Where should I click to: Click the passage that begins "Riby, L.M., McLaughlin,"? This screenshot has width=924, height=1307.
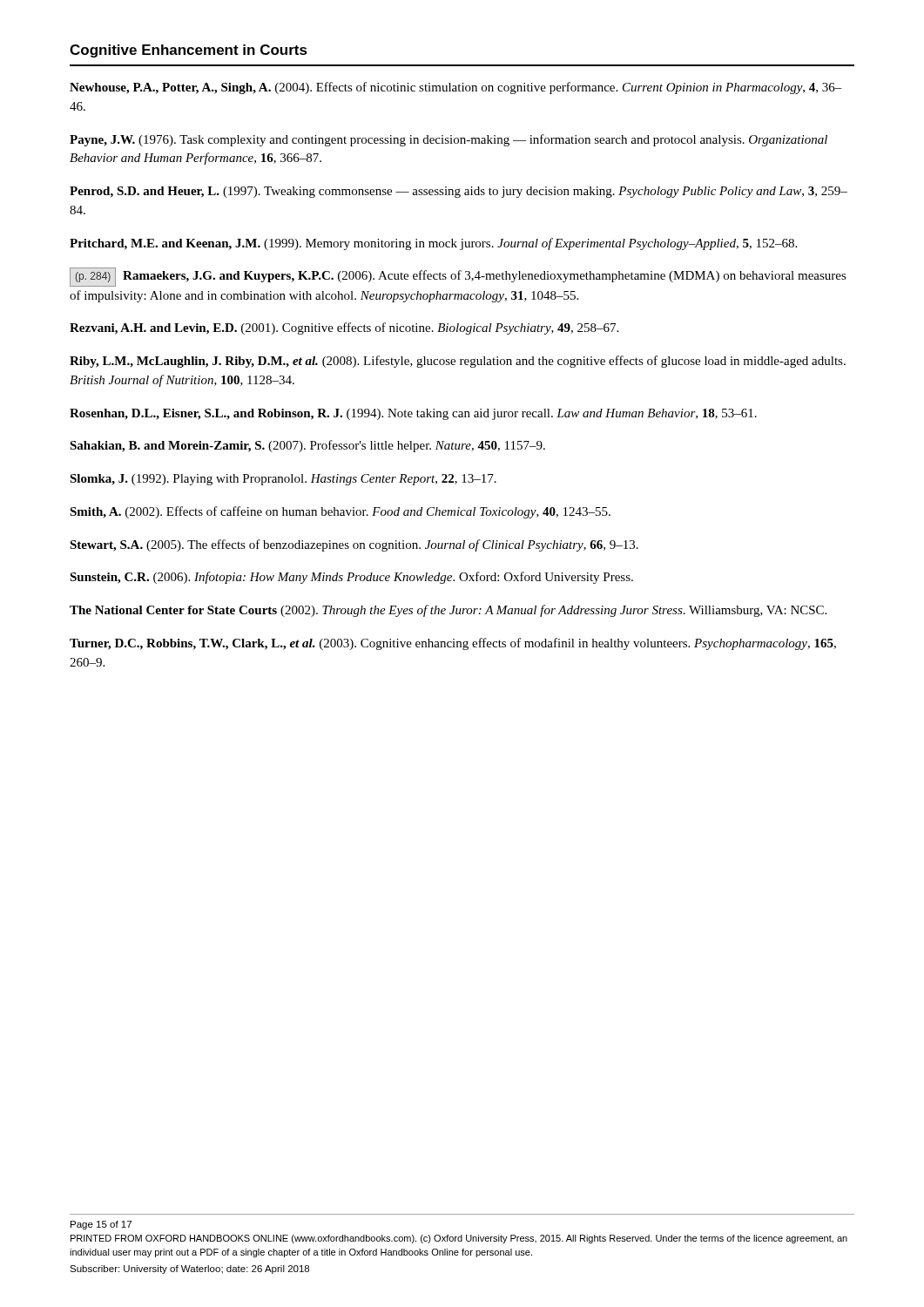[462, 371]
